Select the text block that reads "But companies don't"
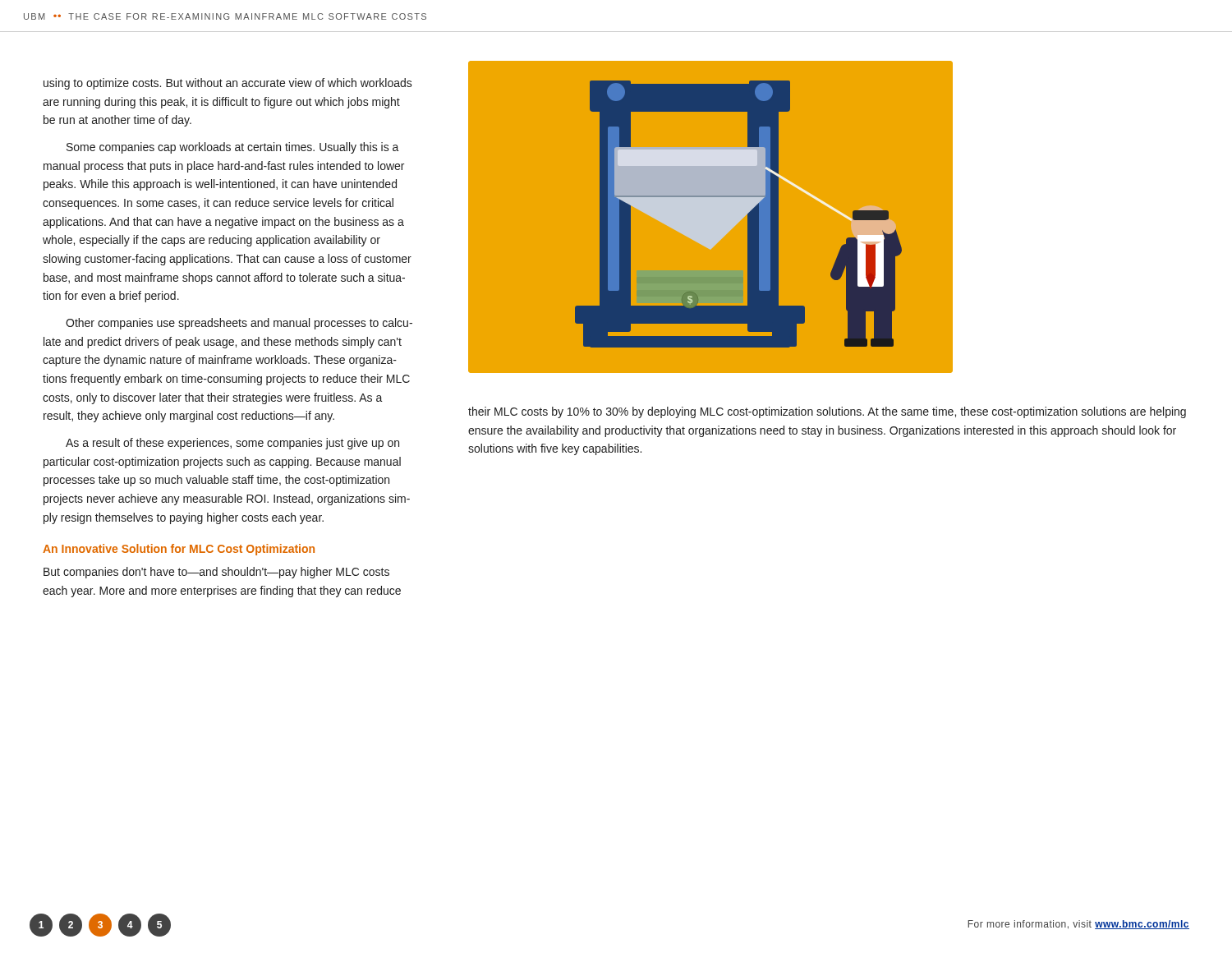The height and width of the screenshot is (953, 1232). pyautogui.click(x=228, y=581)
